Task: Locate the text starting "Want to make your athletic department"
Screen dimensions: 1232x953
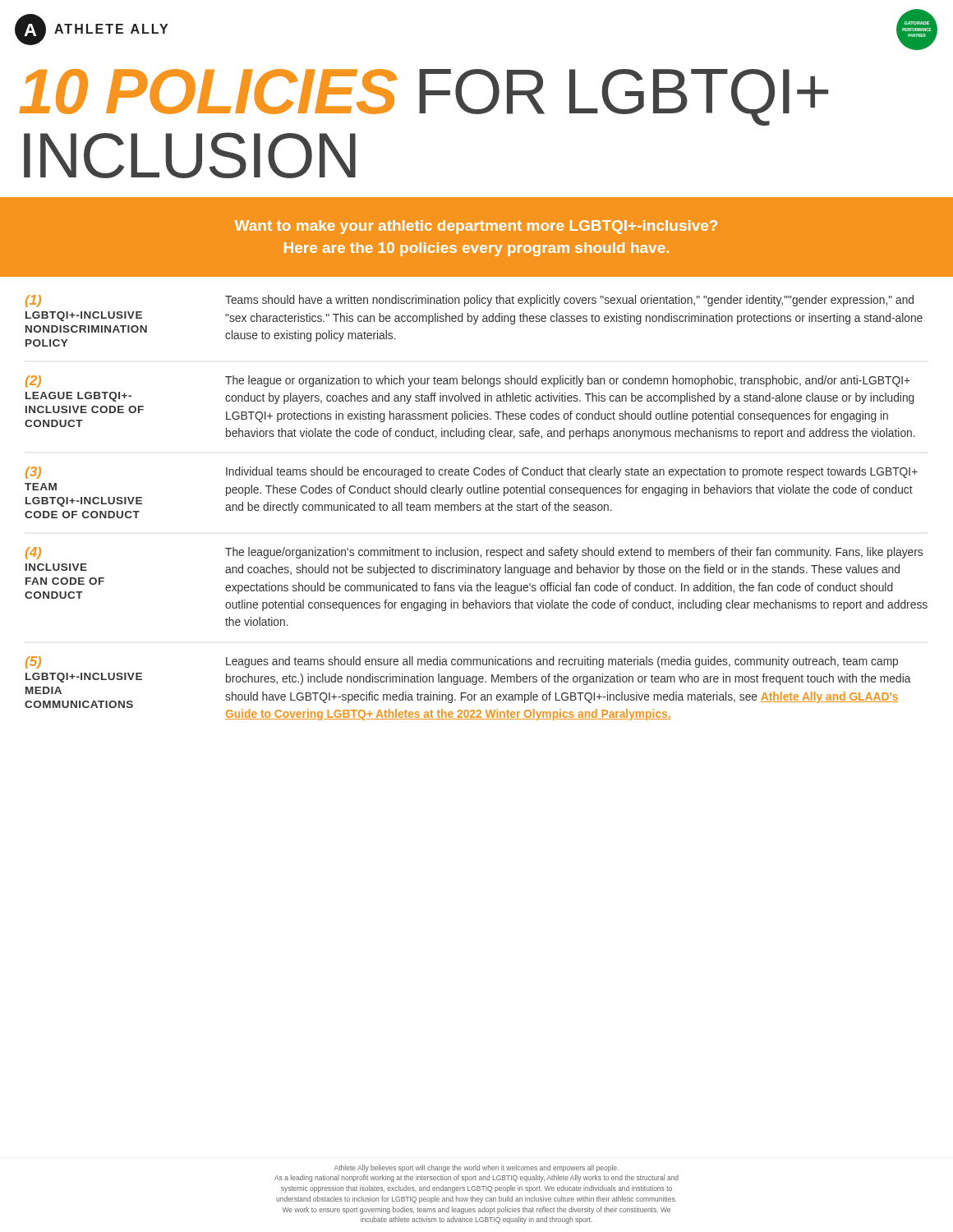Action: click(476, 237)
